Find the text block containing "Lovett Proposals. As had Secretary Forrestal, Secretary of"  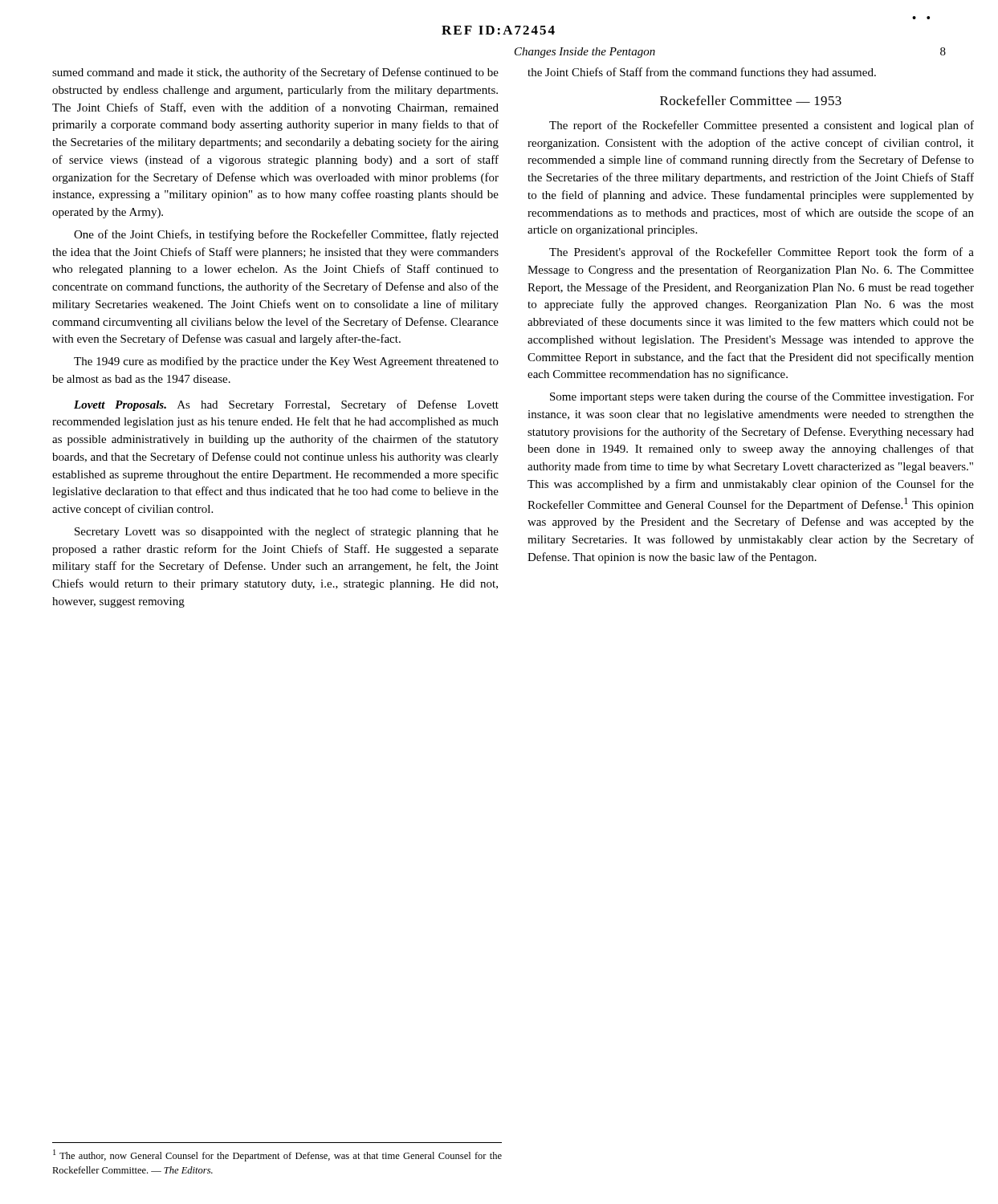[x=275, y=457]
